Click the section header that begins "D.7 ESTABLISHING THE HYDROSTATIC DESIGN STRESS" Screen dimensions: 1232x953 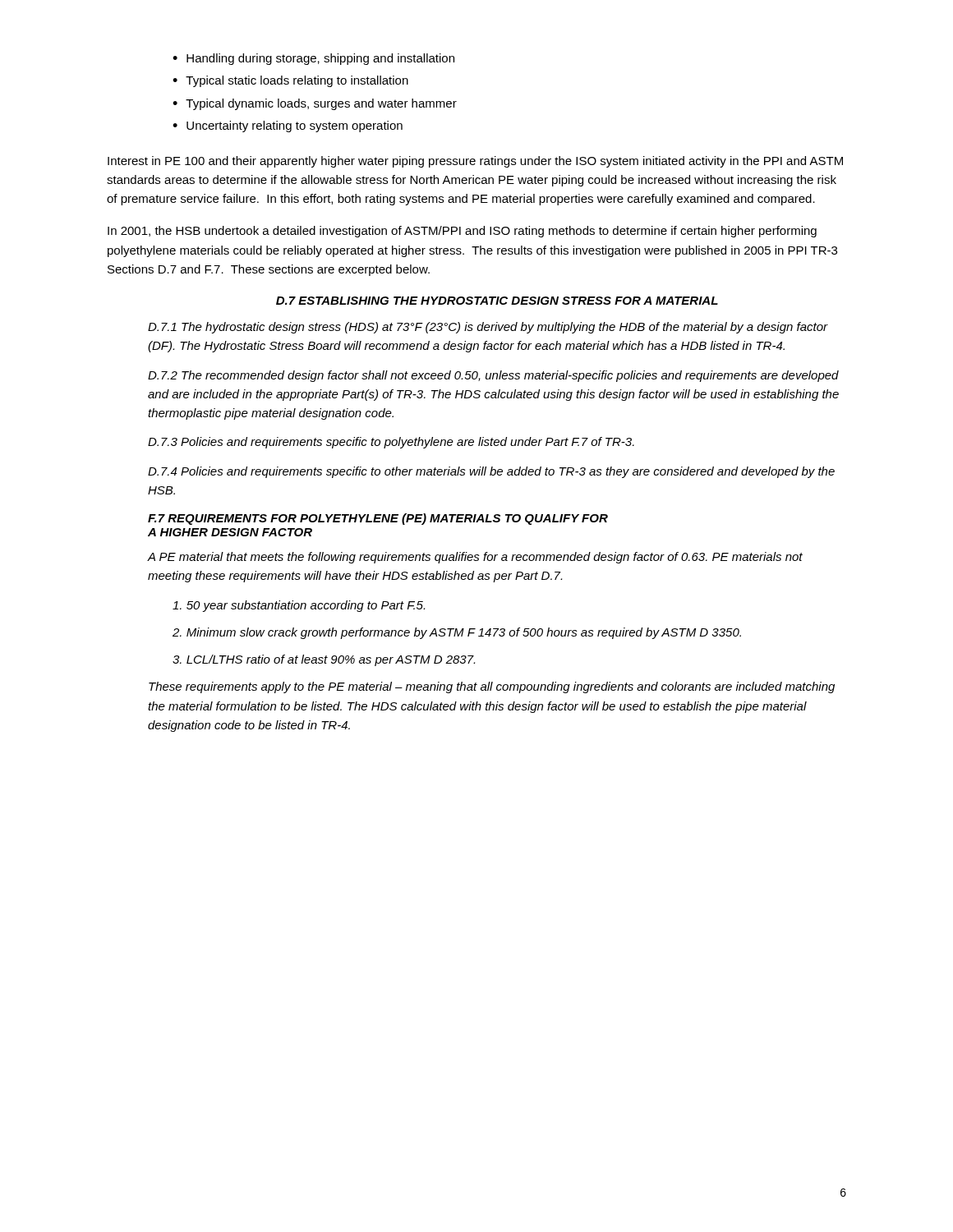(497, 300)
